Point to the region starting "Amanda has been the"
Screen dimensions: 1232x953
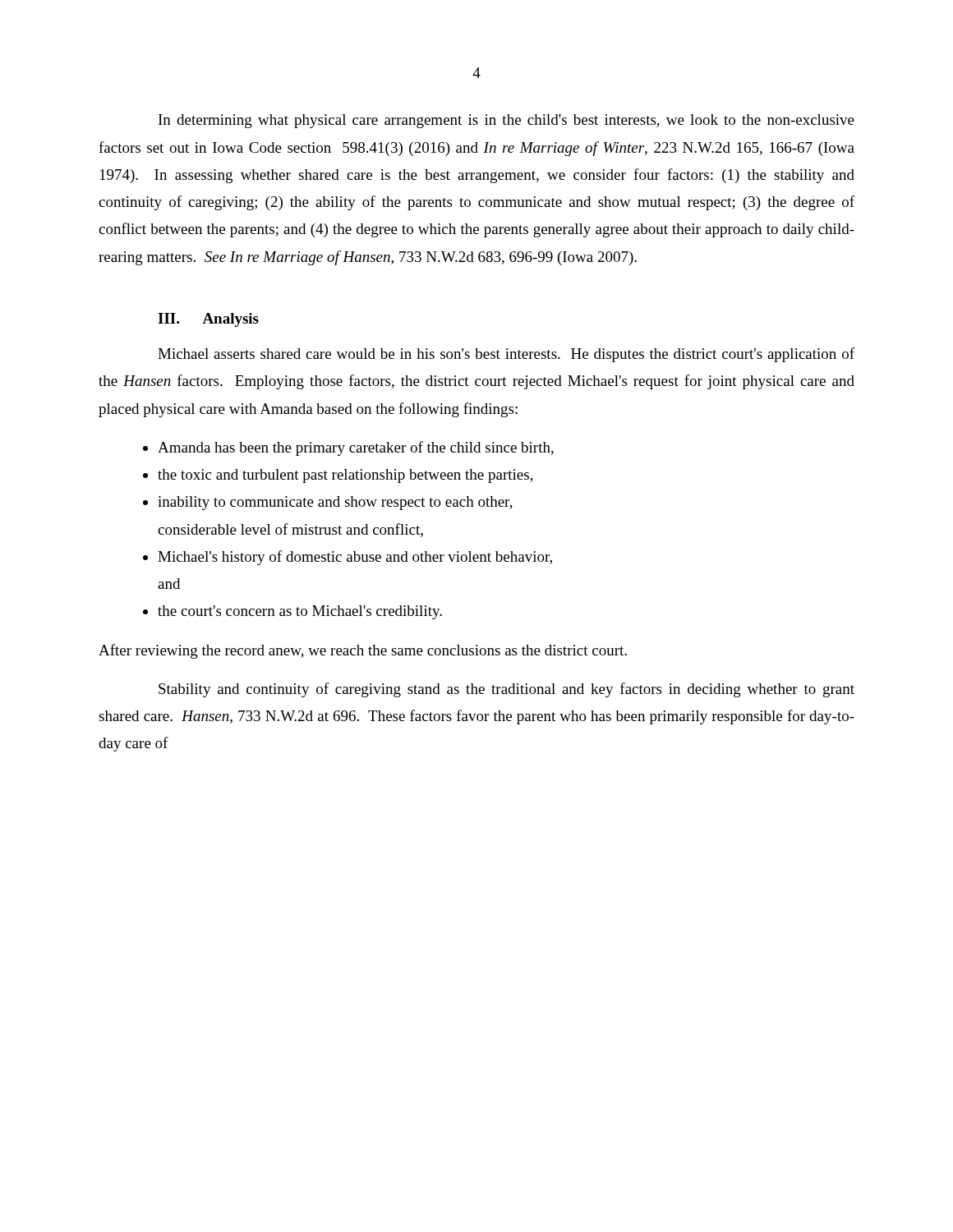pyautogui.click(x=356, y=447)
